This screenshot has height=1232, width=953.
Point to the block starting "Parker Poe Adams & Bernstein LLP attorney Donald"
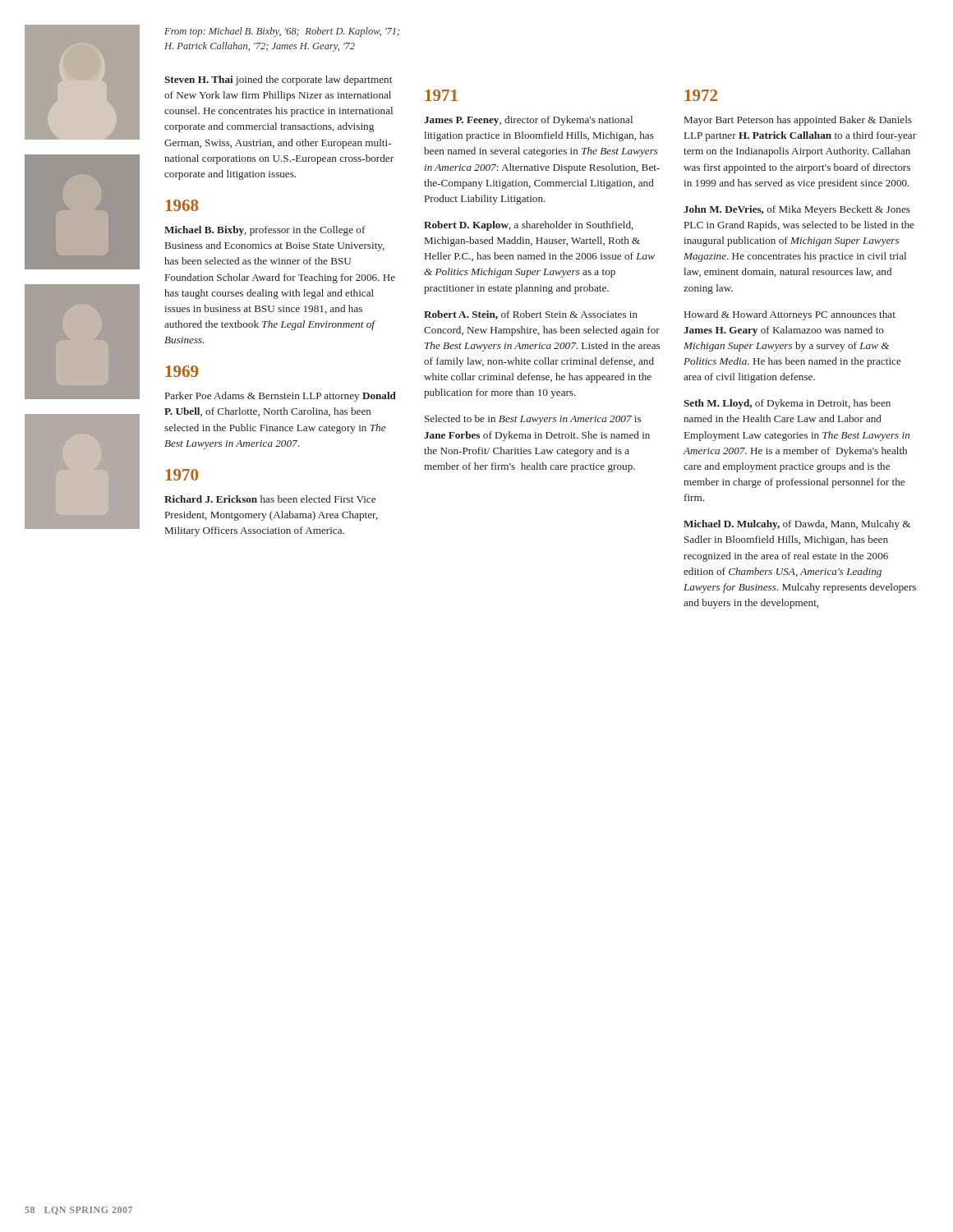[280, 419]
